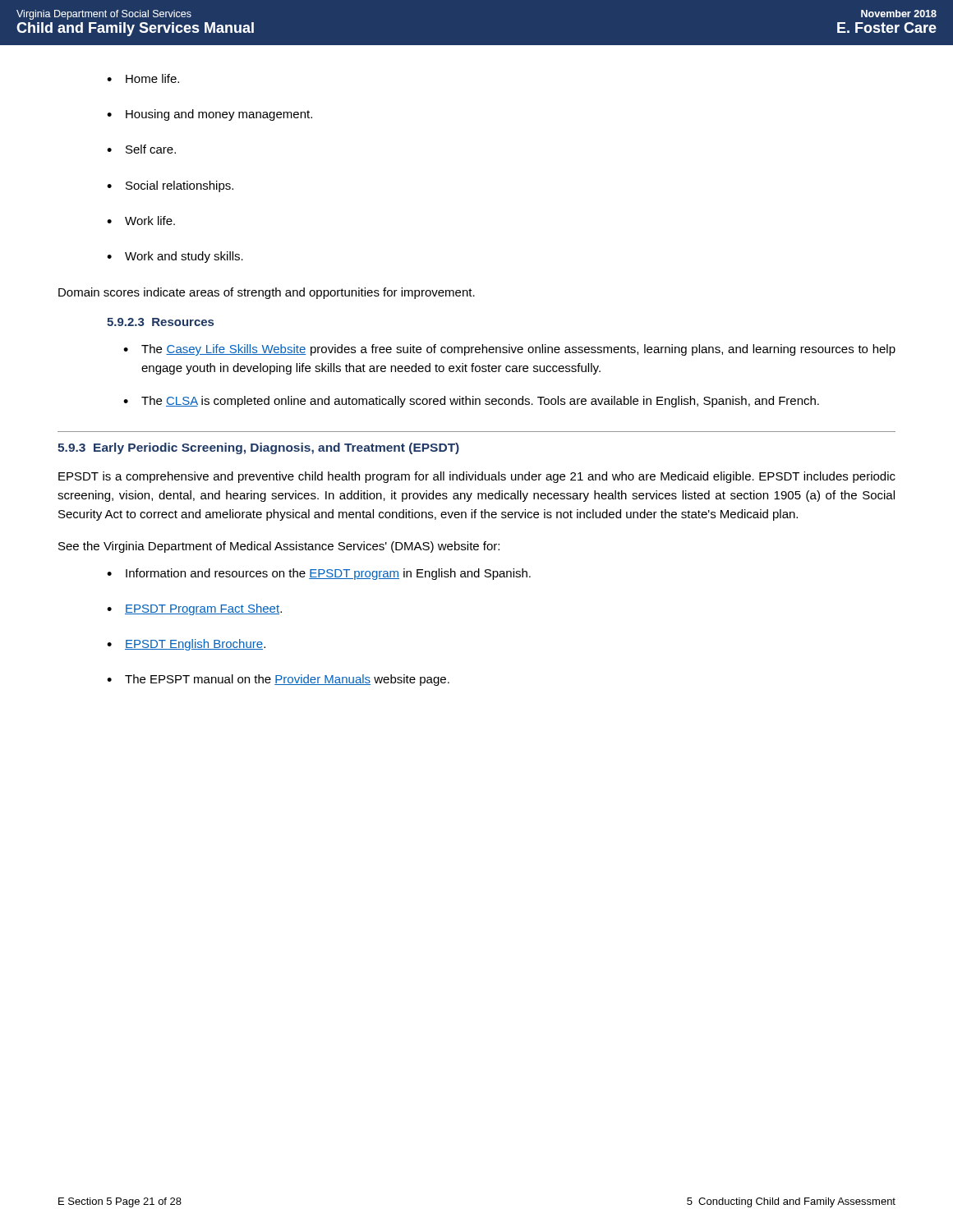Click on the block starting "EPSDT is a comprehensive and"
The width and height of the screenshot is (953, 1232).
(476, 495)
